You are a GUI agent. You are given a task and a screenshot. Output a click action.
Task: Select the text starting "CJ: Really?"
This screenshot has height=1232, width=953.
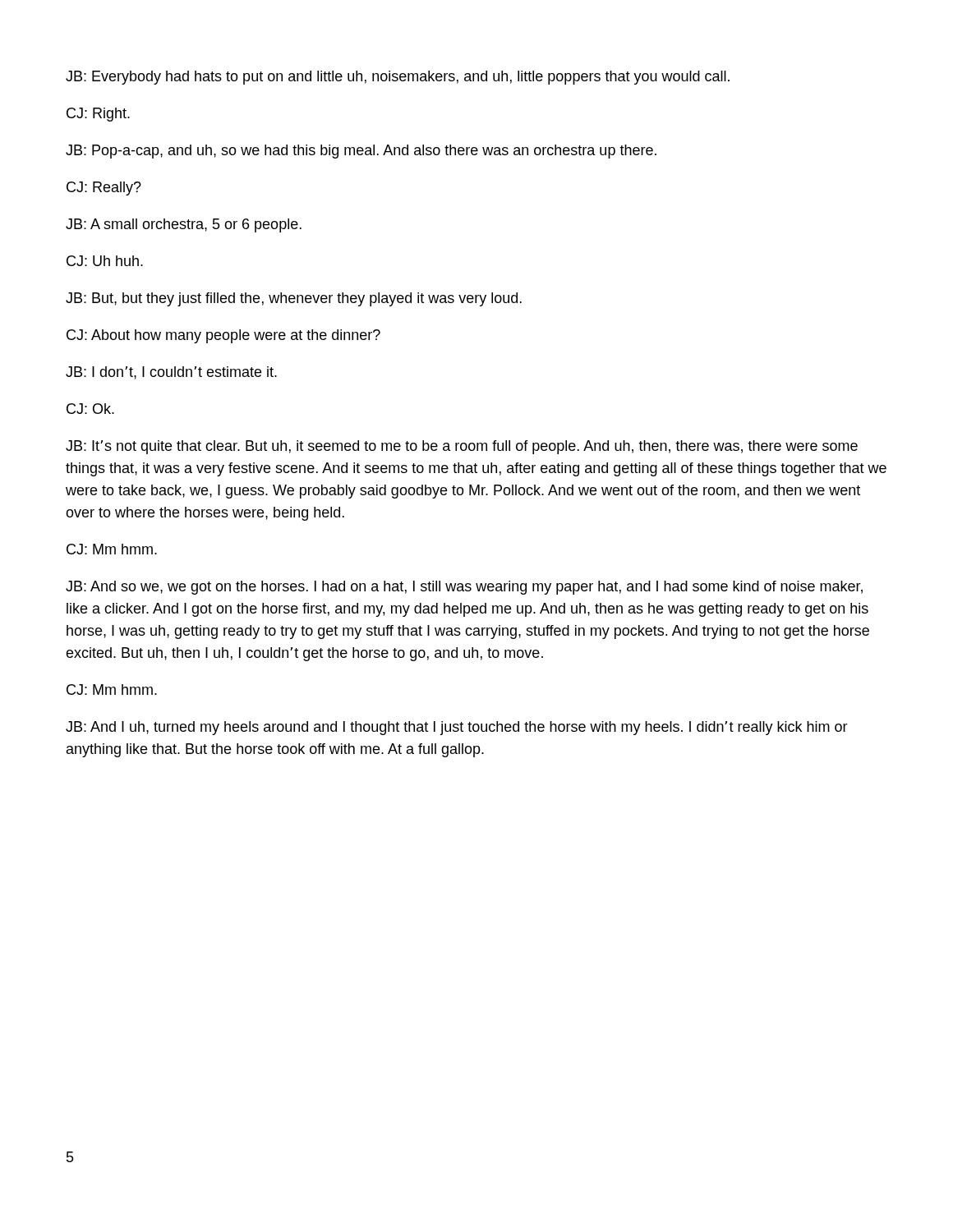click(104, 187)
